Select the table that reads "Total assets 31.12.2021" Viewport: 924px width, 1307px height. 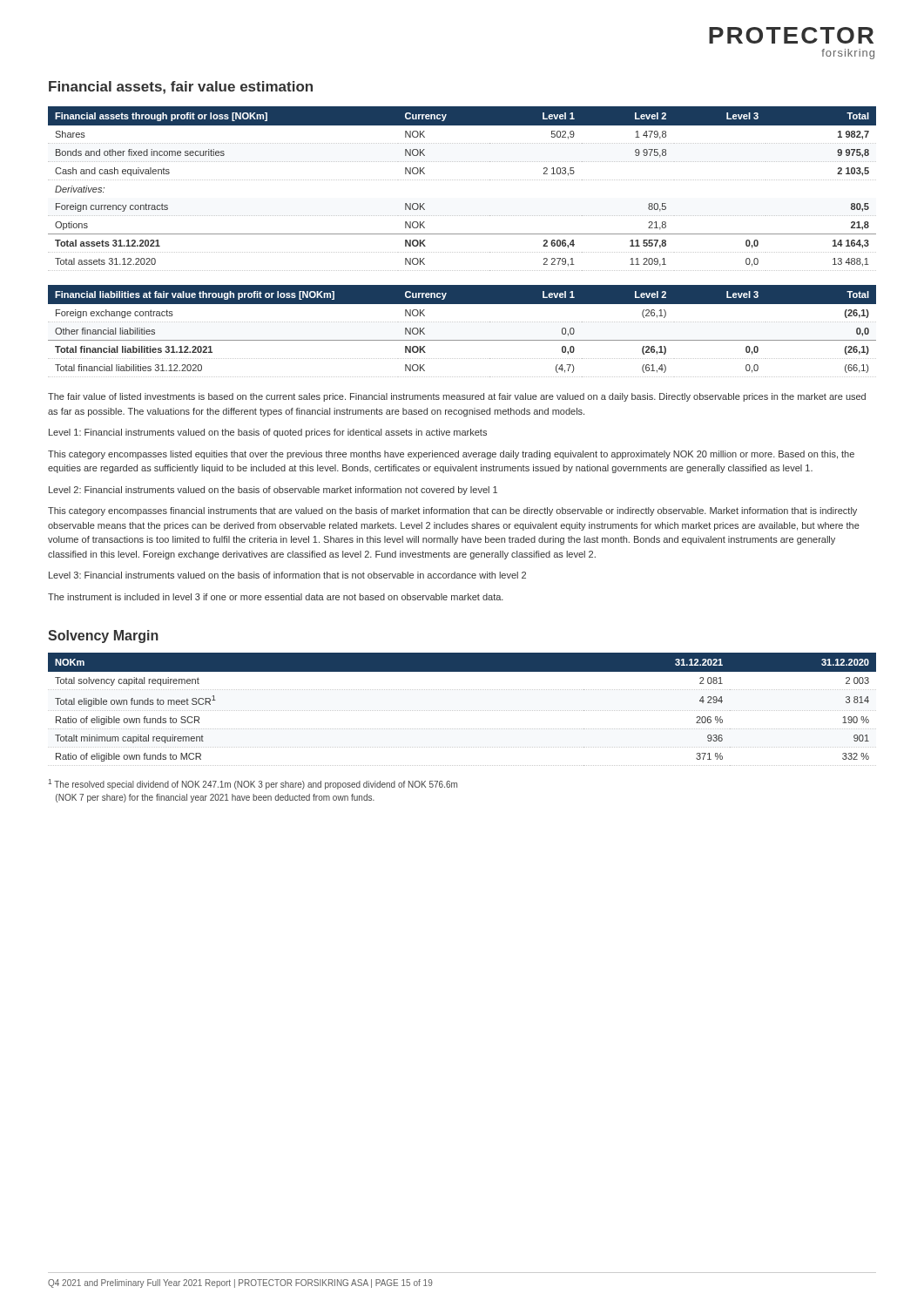tap(462, 189)
